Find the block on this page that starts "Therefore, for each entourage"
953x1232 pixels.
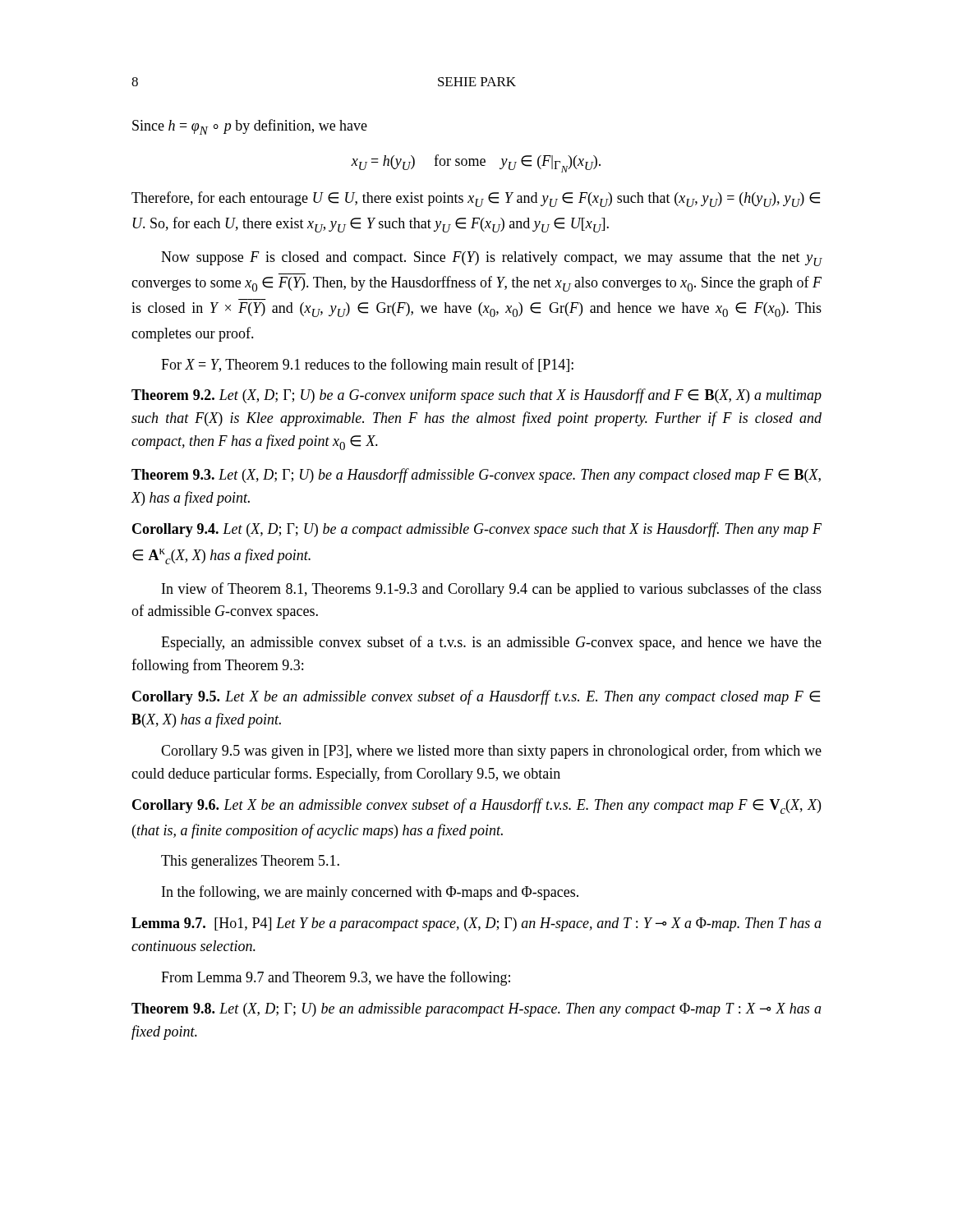pos(476,213)
